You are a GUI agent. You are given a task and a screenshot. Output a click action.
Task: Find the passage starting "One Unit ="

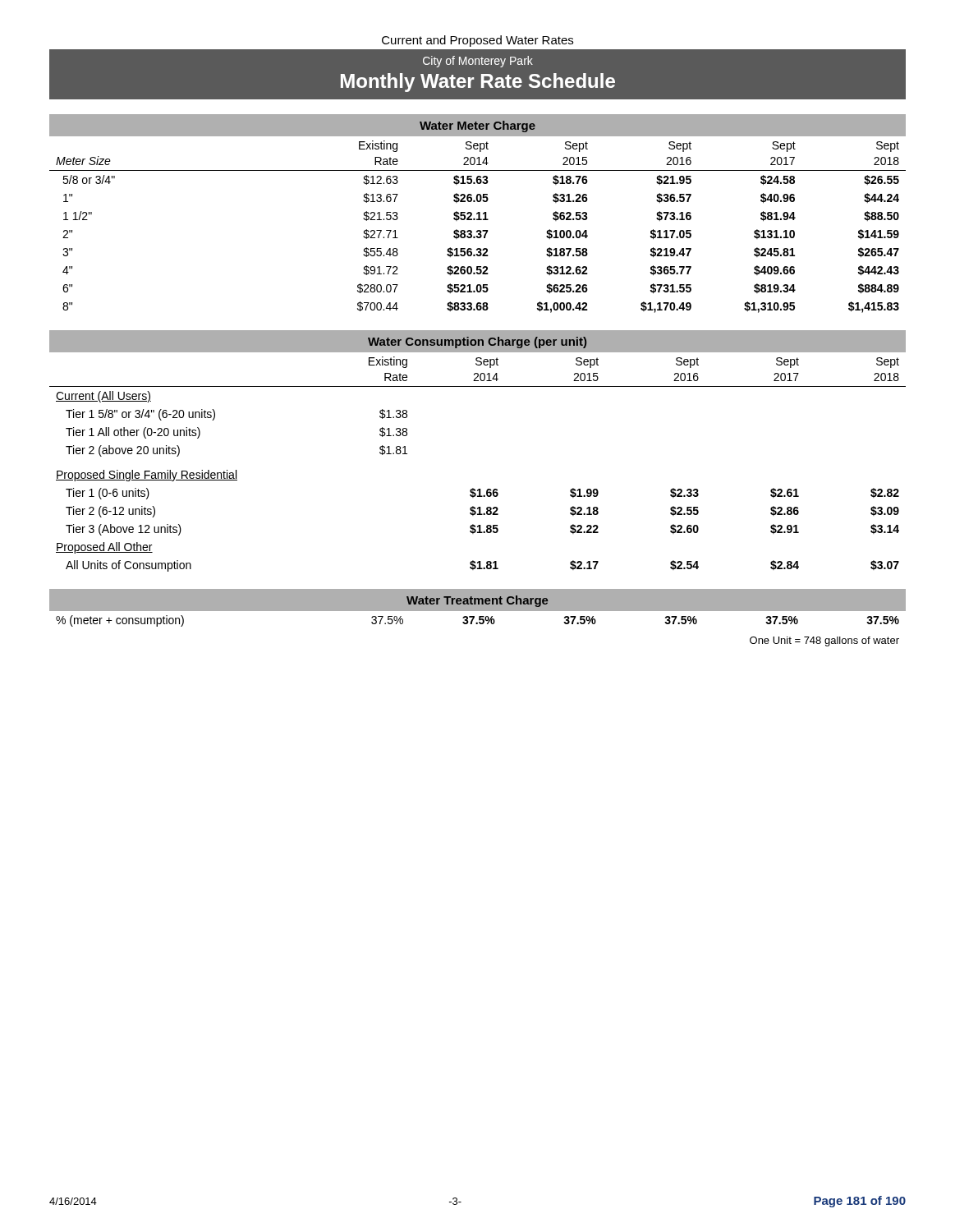click(824, 640)
